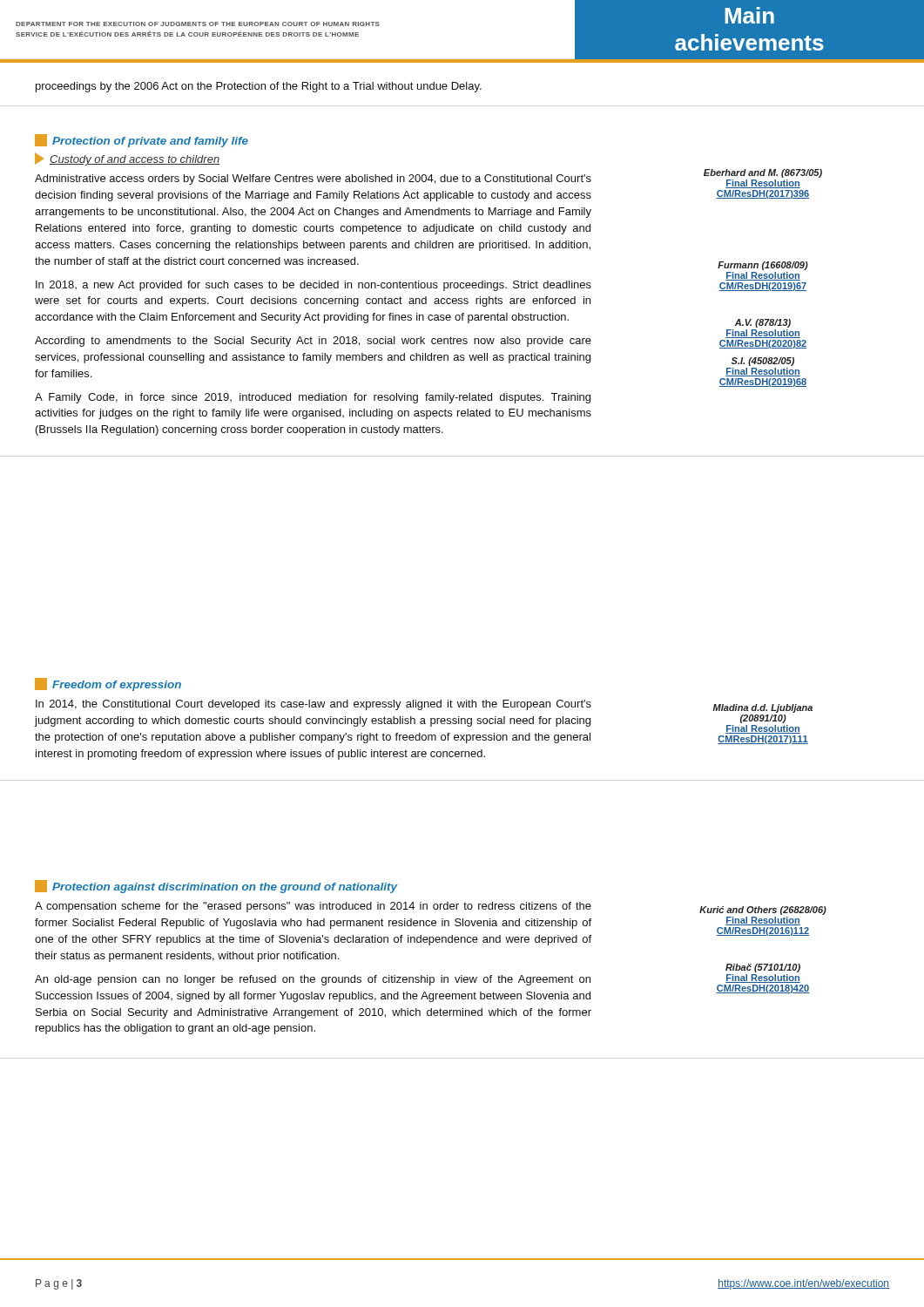924x1307 pixels.
Task: Find the text block containing "proceedings by the 2006 Act"
Action: coord(313,87)
